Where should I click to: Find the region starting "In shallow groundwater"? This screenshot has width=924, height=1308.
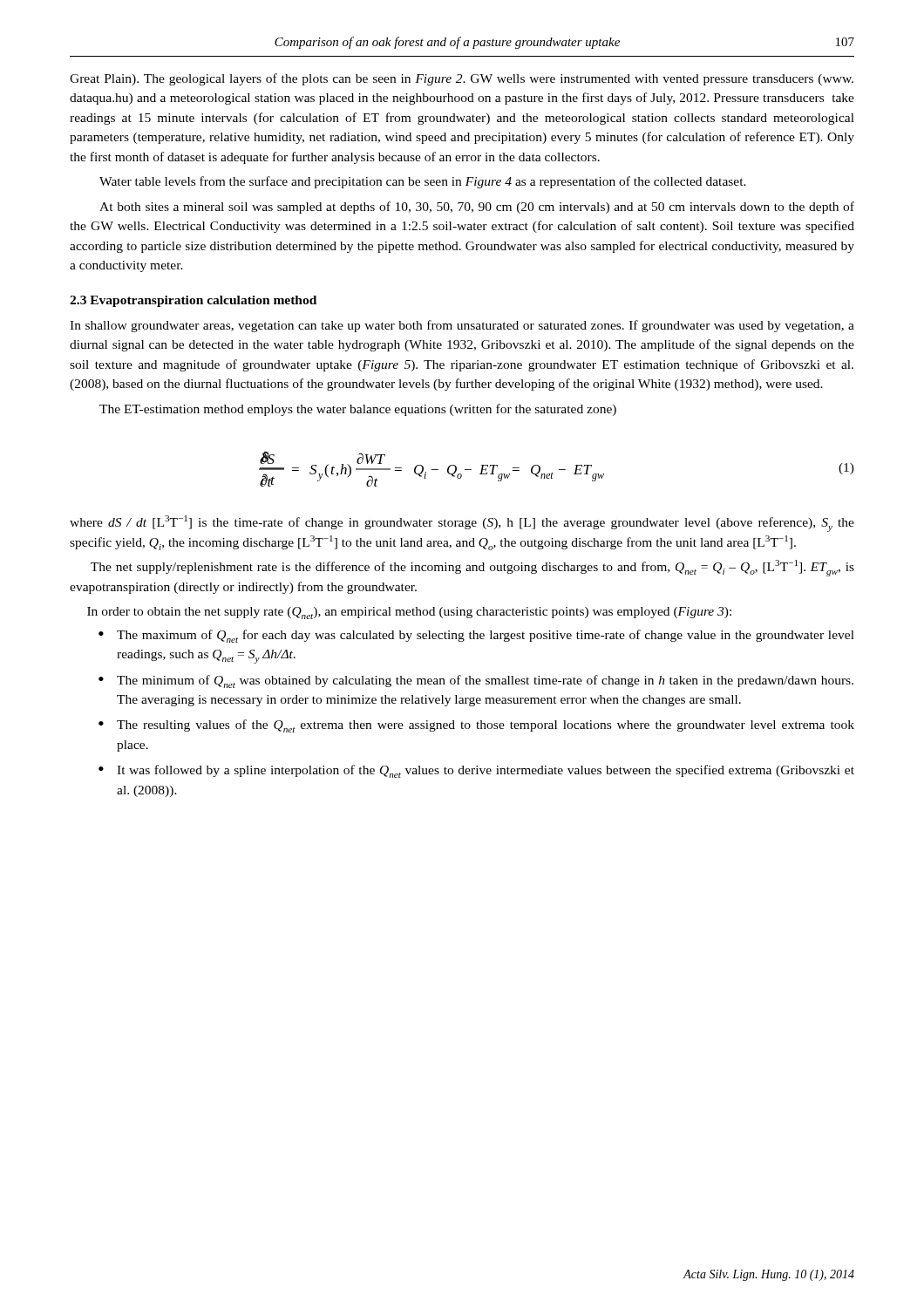click(462, 355)
